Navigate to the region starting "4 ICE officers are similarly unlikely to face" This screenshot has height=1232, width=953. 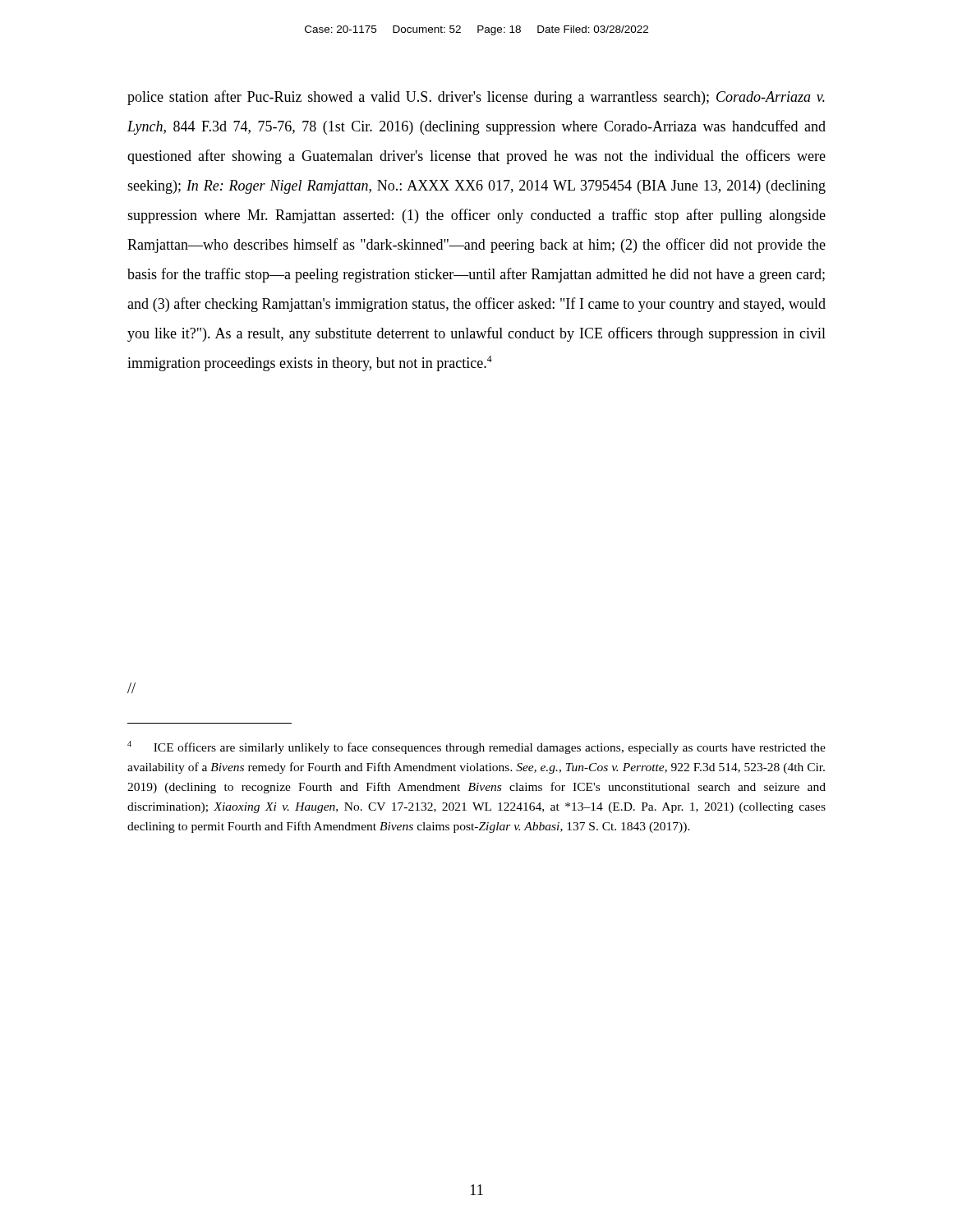(x=476, y=786)
